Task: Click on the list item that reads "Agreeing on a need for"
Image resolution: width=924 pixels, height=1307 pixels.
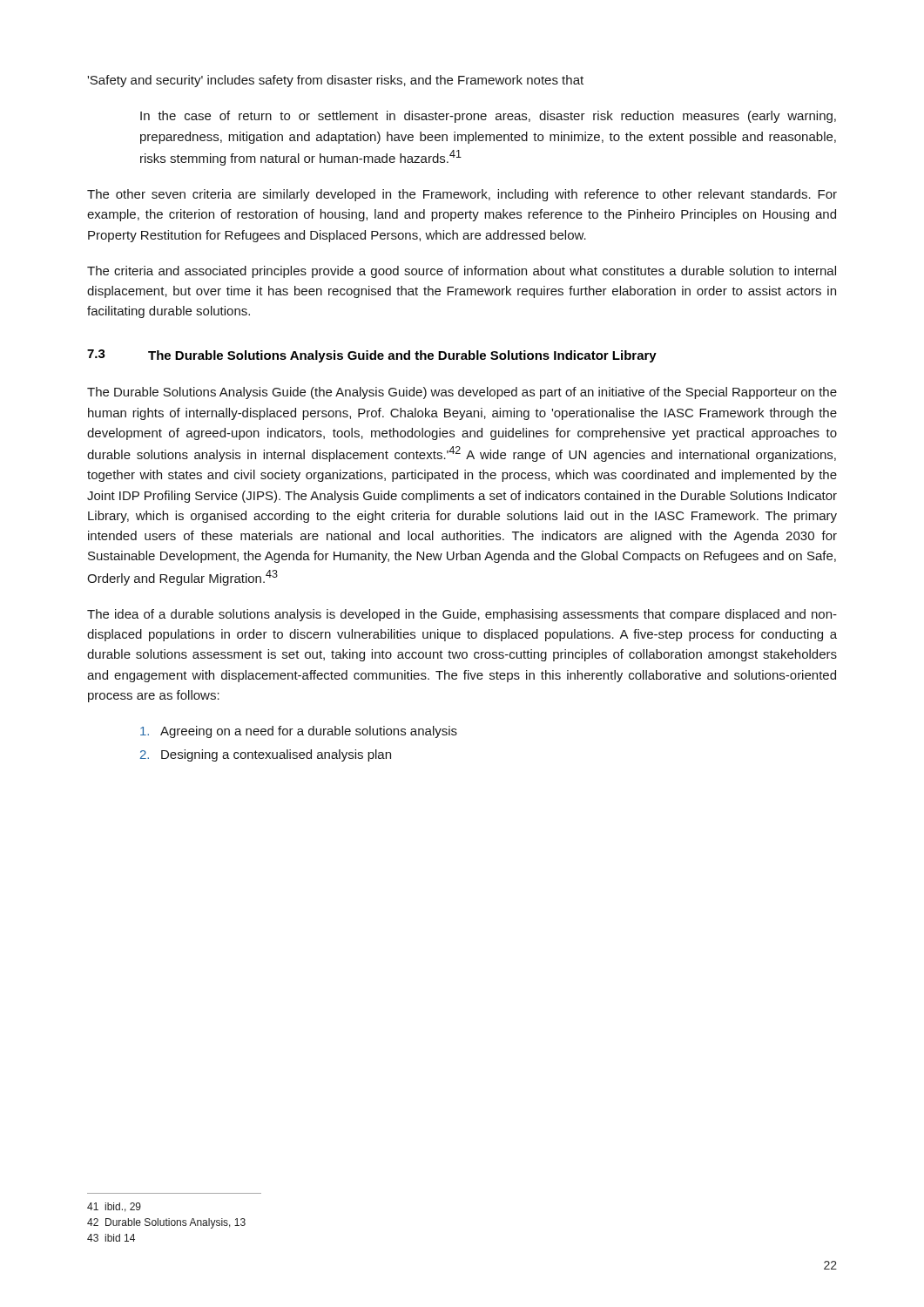Action: coord(298,731)
